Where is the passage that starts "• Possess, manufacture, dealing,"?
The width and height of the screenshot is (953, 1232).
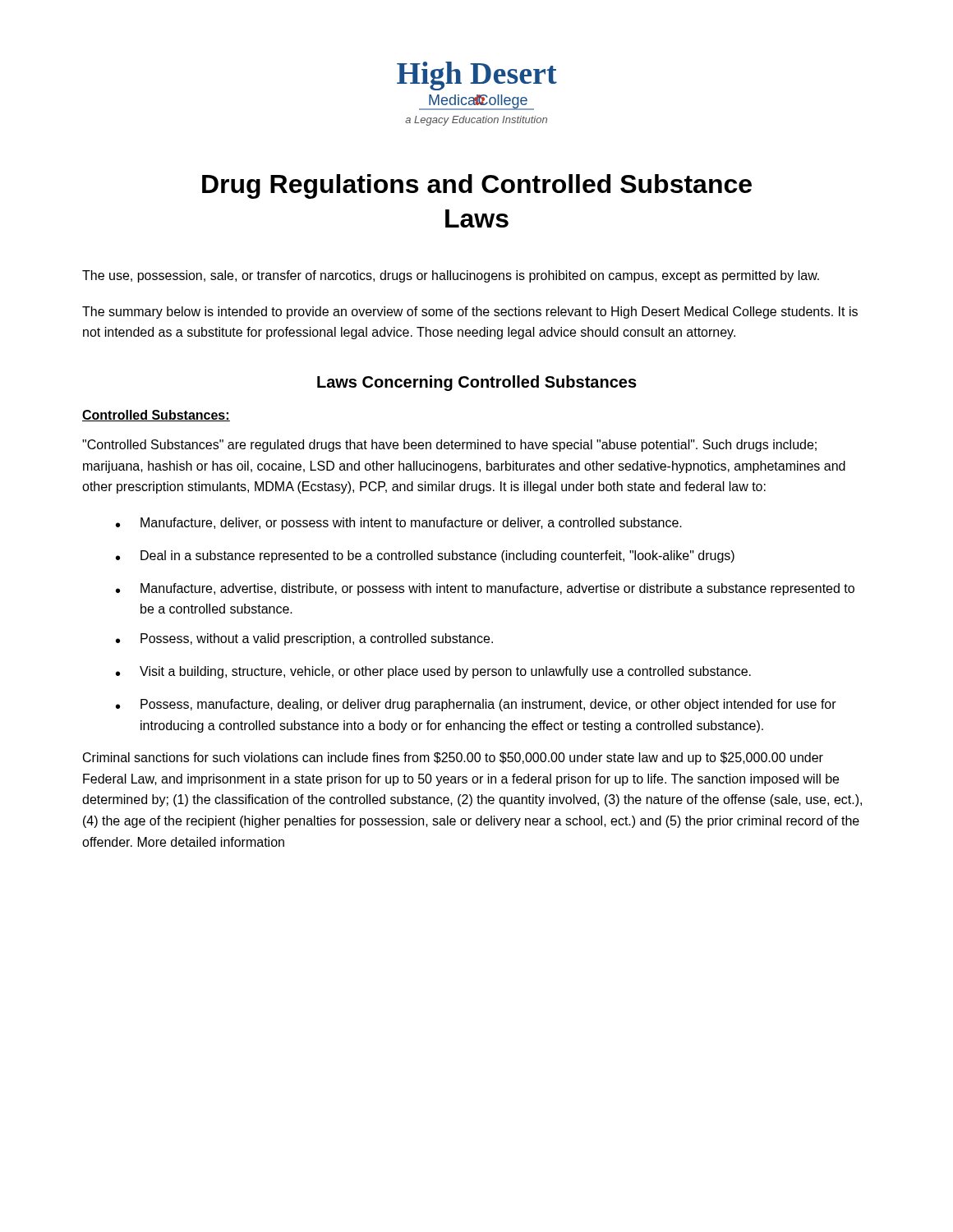point(493,715)
